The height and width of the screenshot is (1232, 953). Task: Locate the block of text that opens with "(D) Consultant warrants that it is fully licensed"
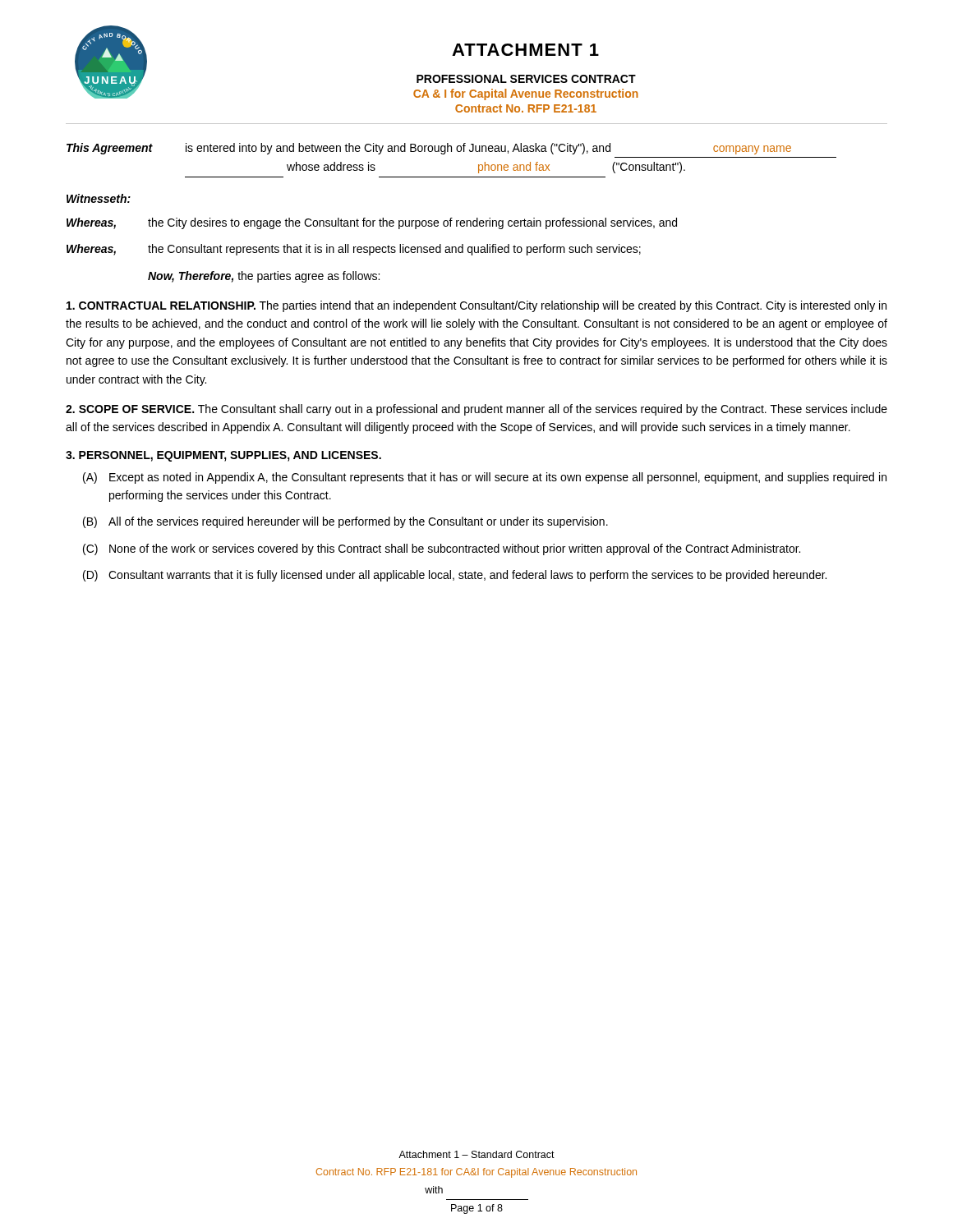(485, 575)
